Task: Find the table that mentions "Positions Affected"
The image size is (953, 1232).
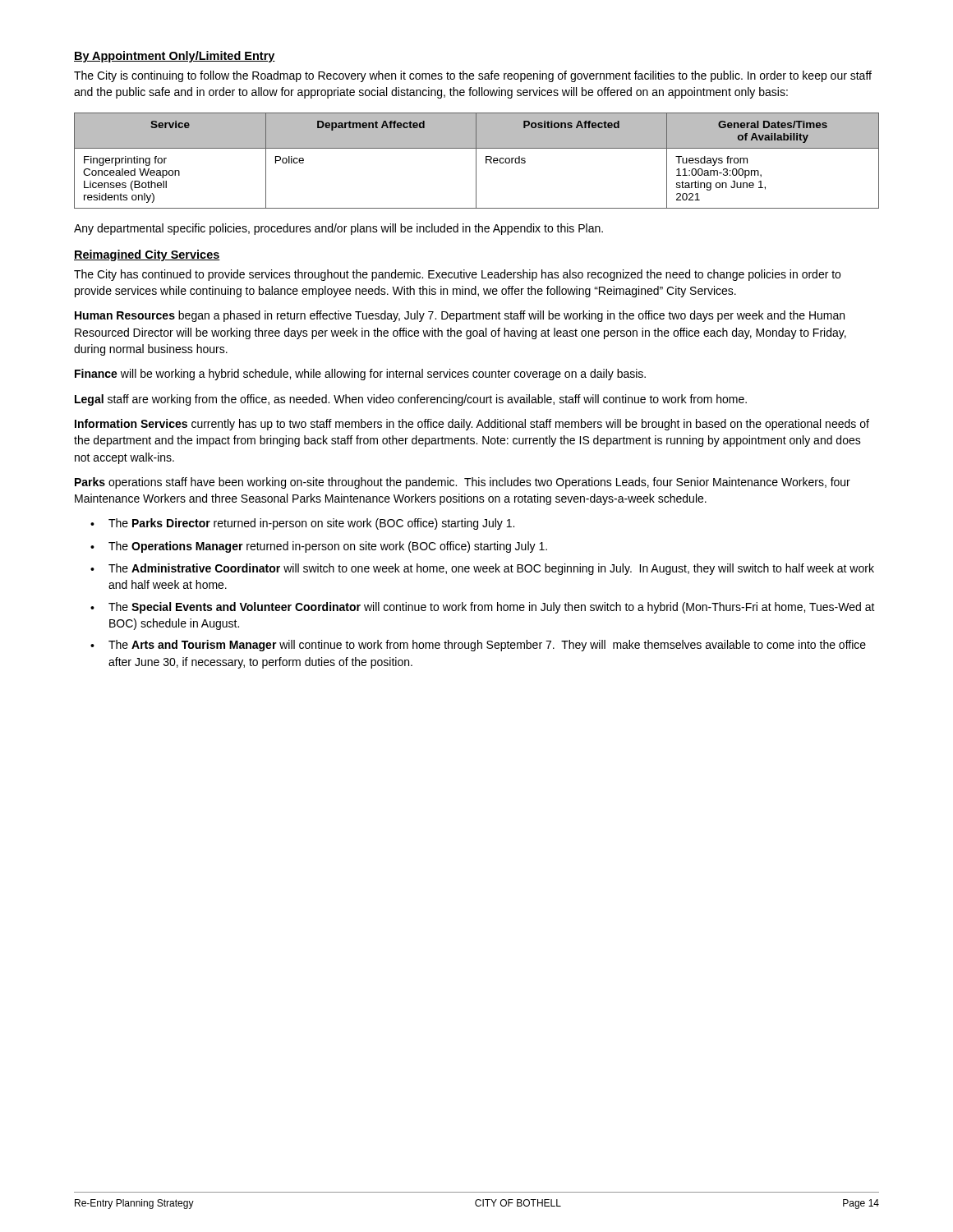Action: pyautogui.click(x=476, y=160)
